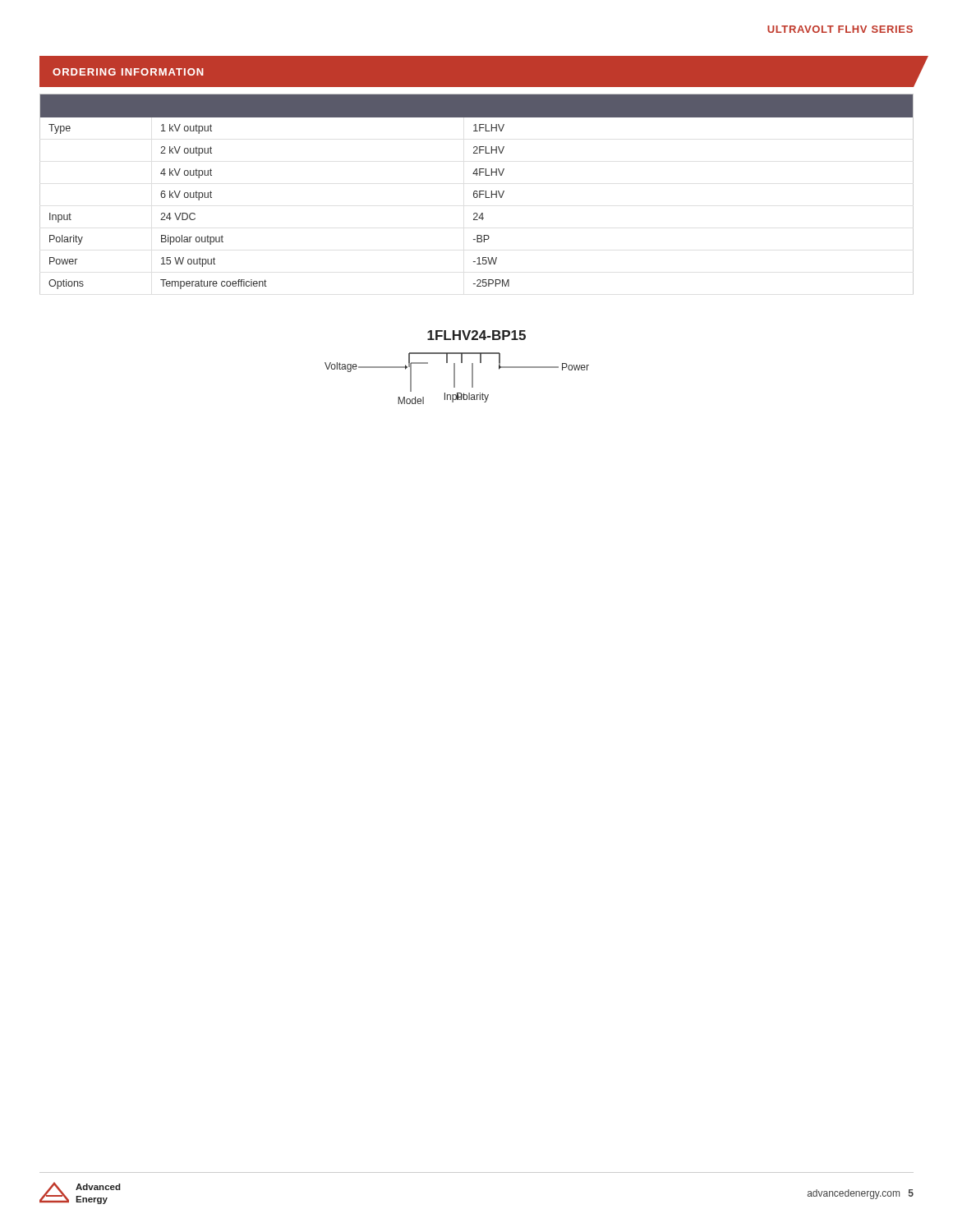
Task: Locate the schematic
Action: [x=476, y=389]
